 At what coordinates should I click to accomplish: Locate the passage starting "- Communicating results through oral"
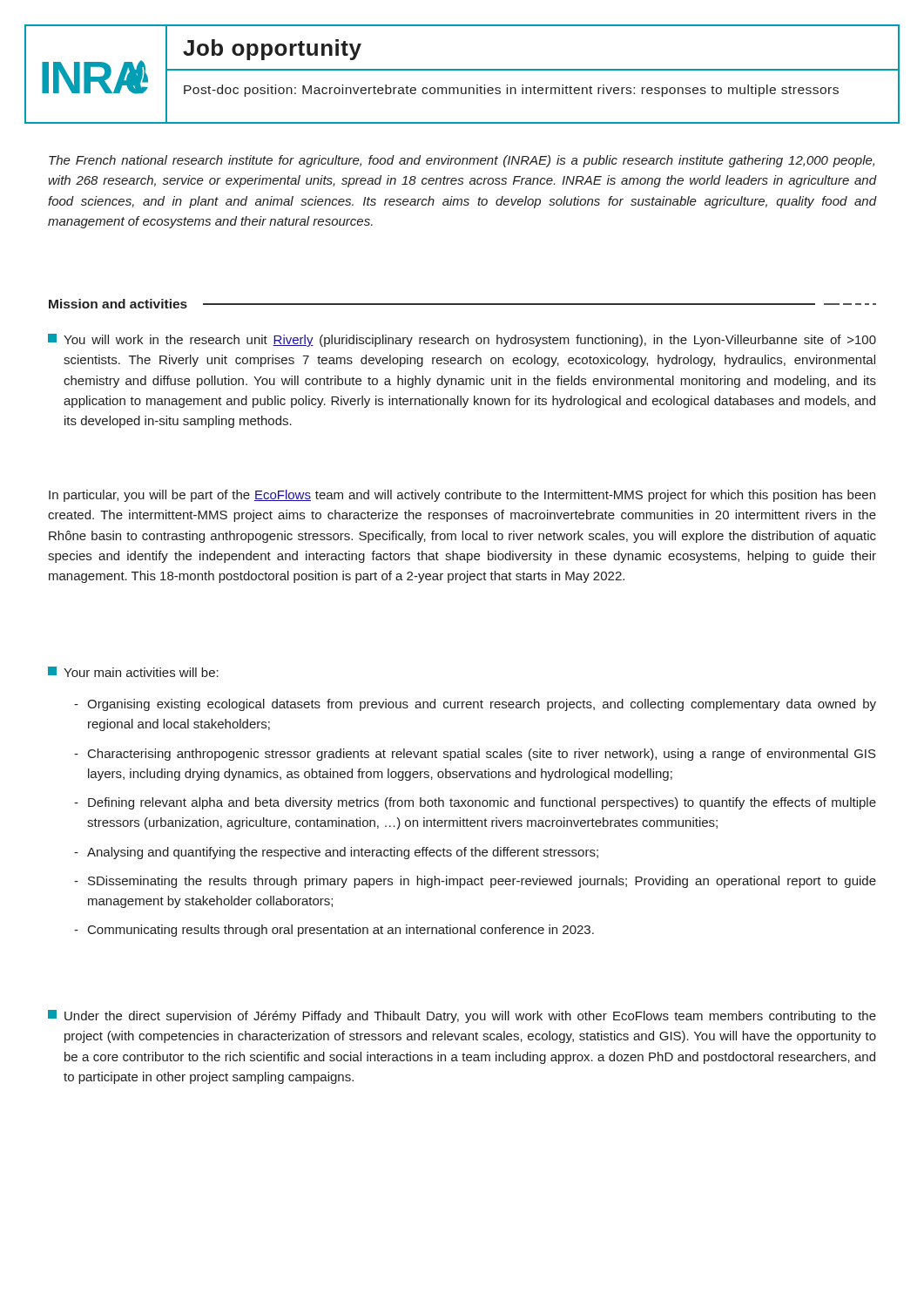334,930
